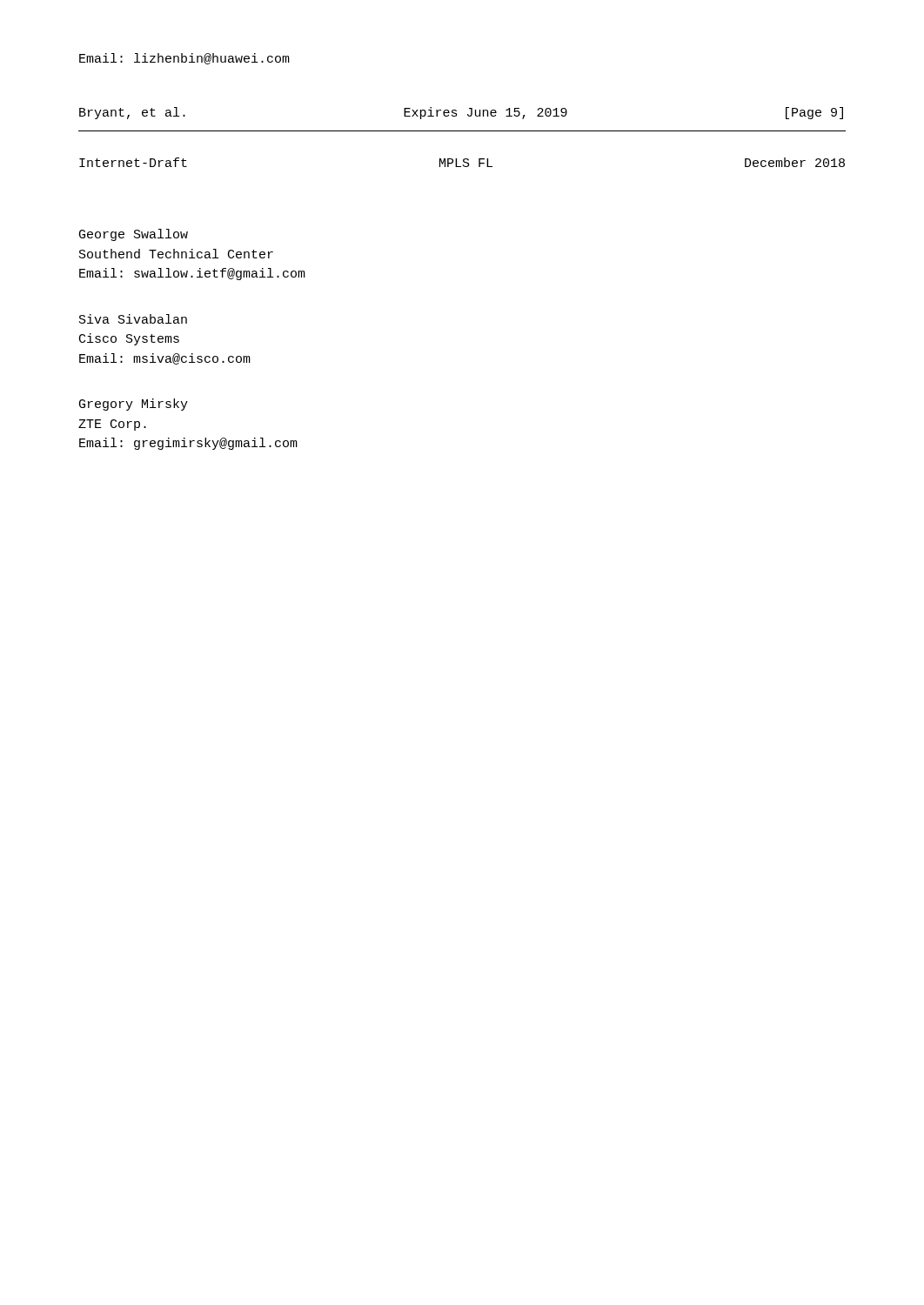Locate the text block containing "George Swallow Southend Technical"
The height and width of the screenshot is (1305, 924).
(134, 235)
